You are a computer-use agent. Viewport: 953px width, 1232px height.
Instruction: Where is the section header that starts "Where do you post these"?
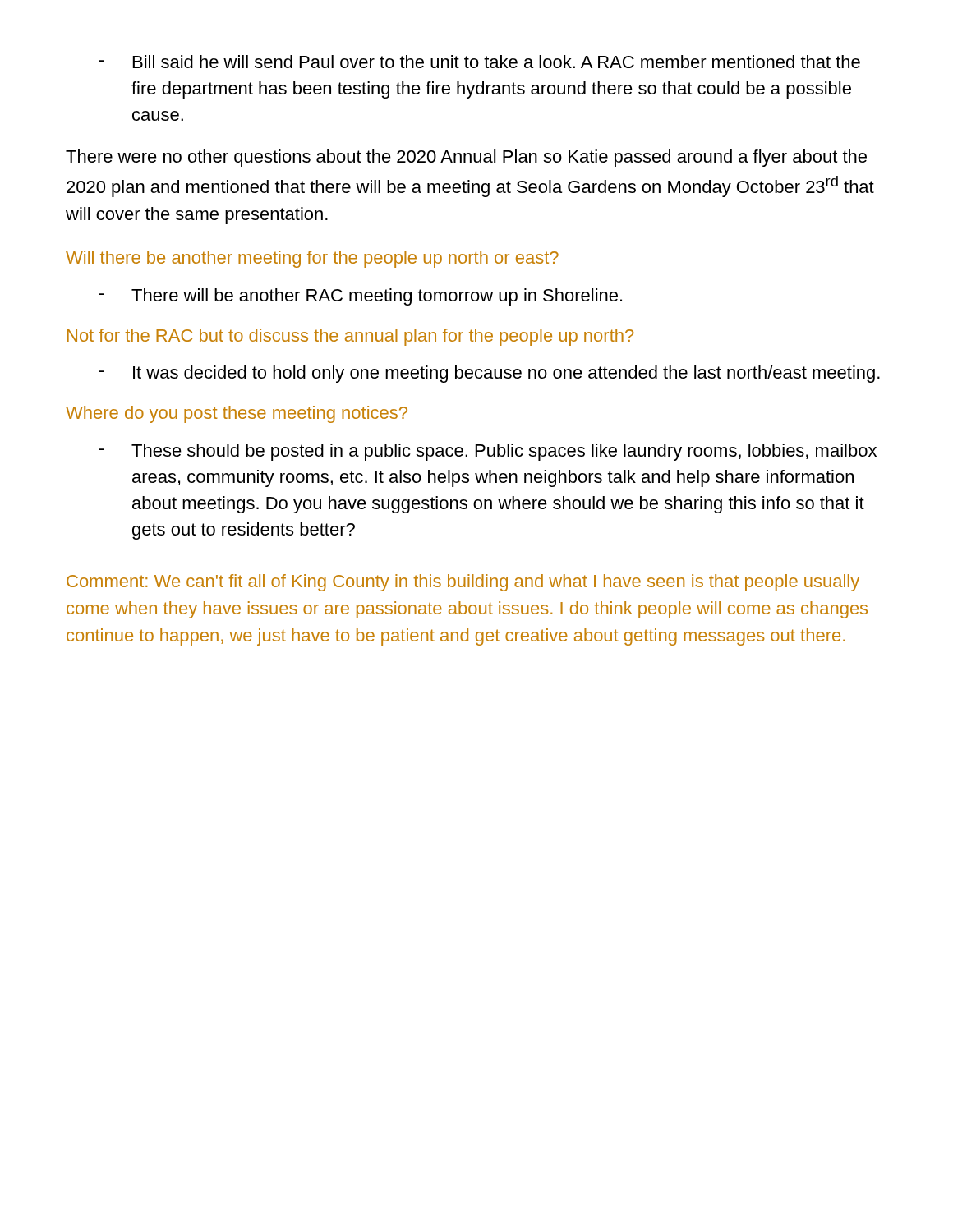point(237,413)
